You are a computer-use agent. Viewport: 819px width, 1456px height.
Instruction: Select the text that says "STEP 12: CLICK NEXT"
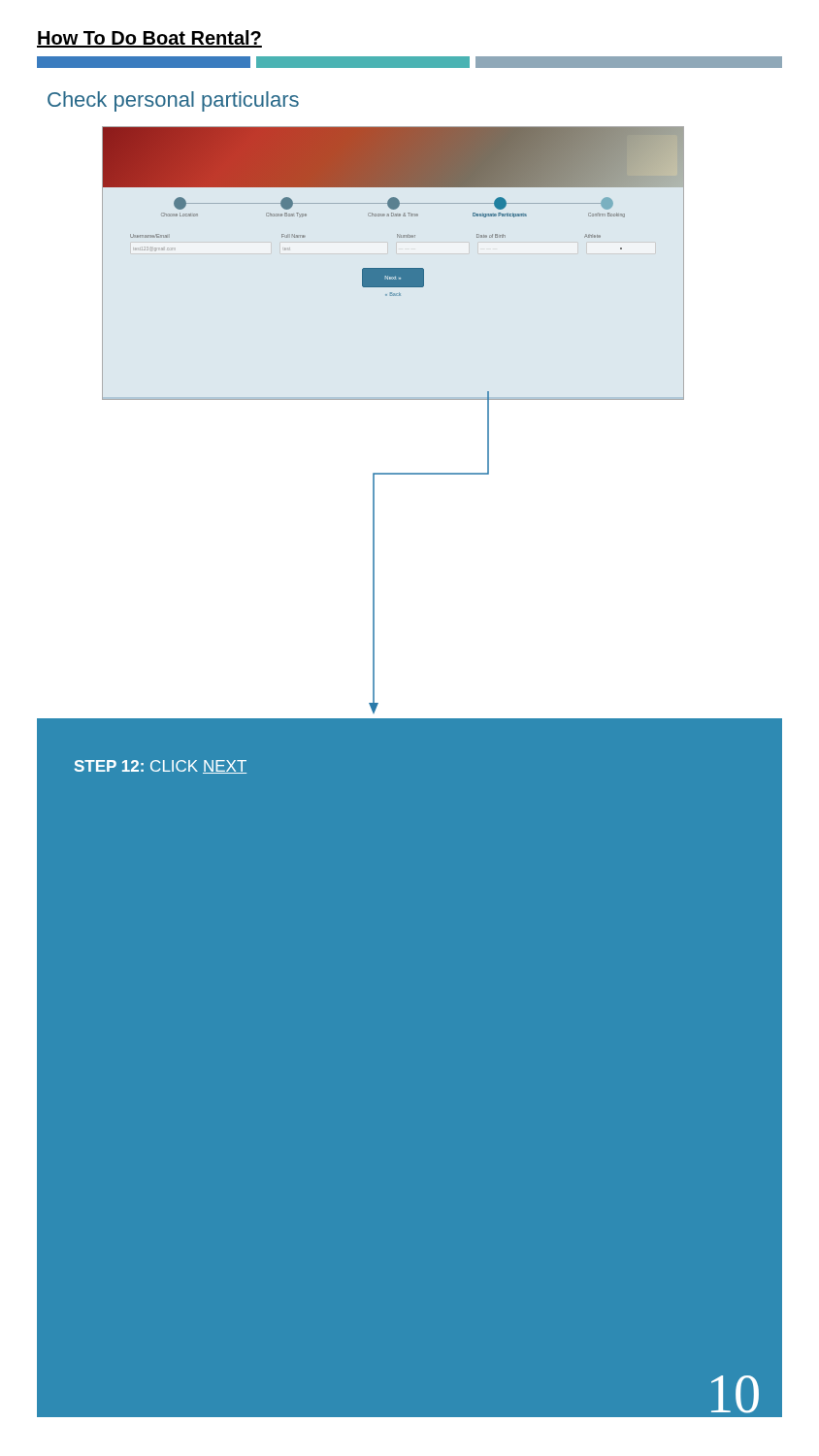pos(160,767)
